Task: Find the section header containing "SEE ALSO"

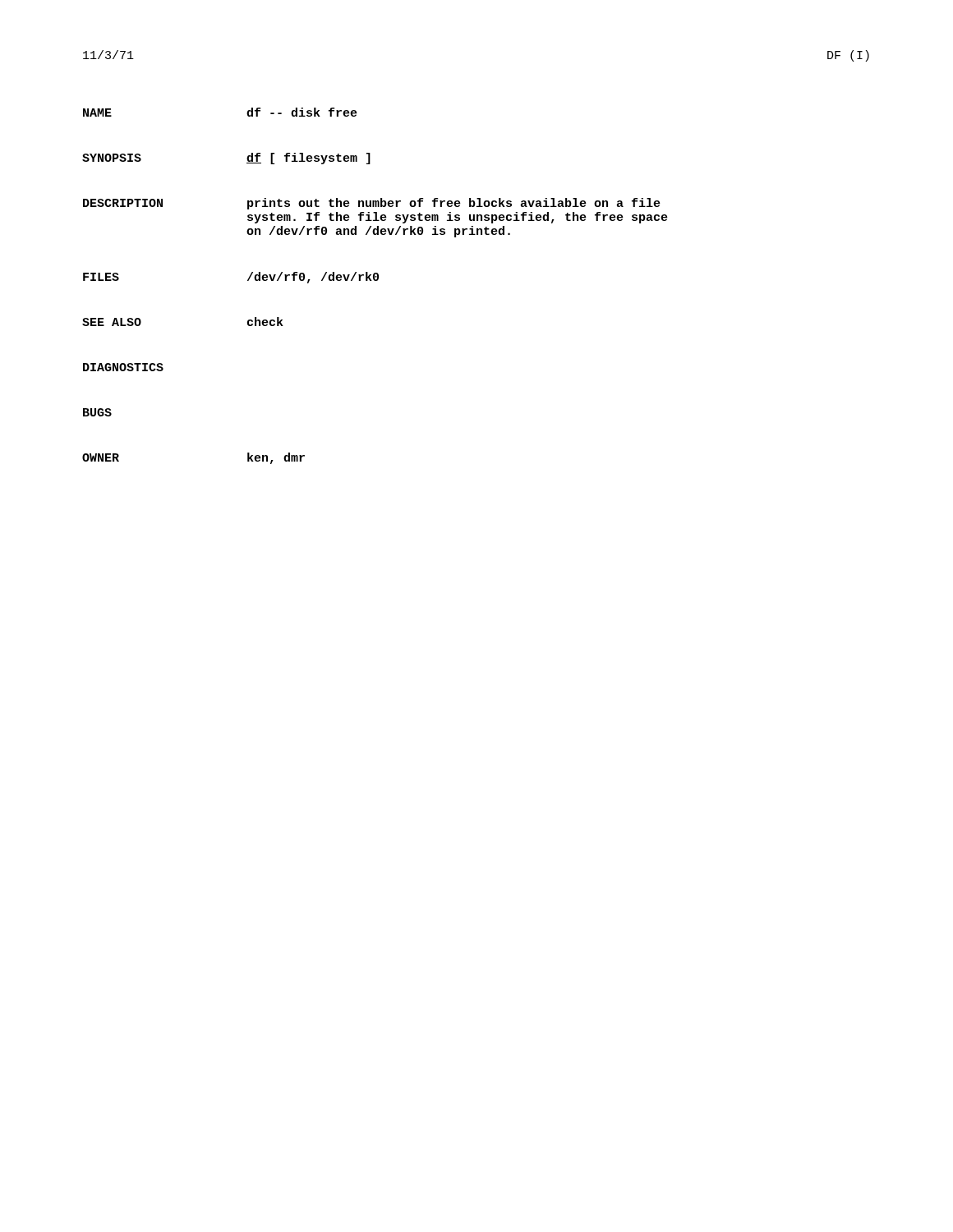Action: [112, 323]
